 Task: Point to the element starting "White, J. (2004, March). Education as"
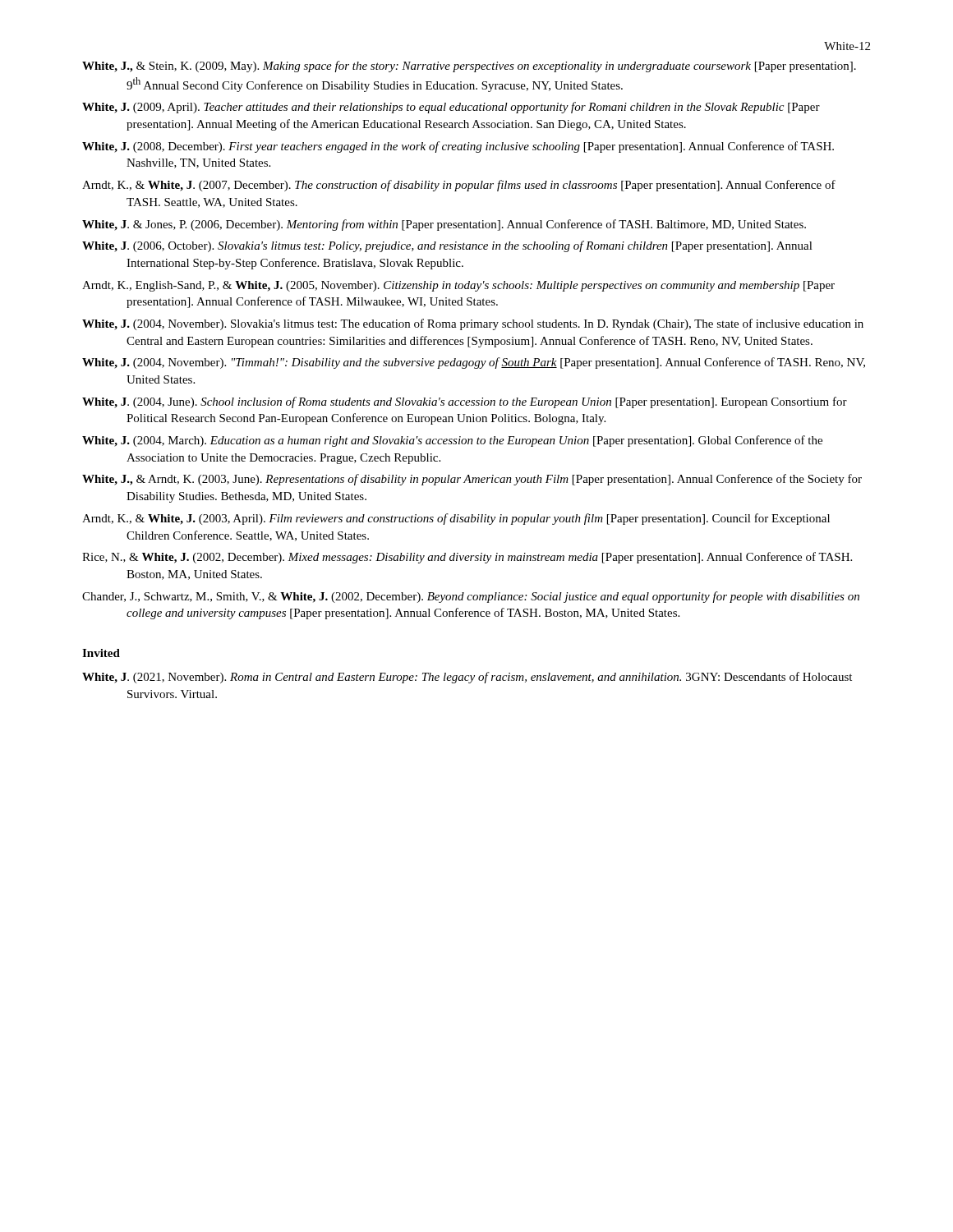(x=453, y=449)
